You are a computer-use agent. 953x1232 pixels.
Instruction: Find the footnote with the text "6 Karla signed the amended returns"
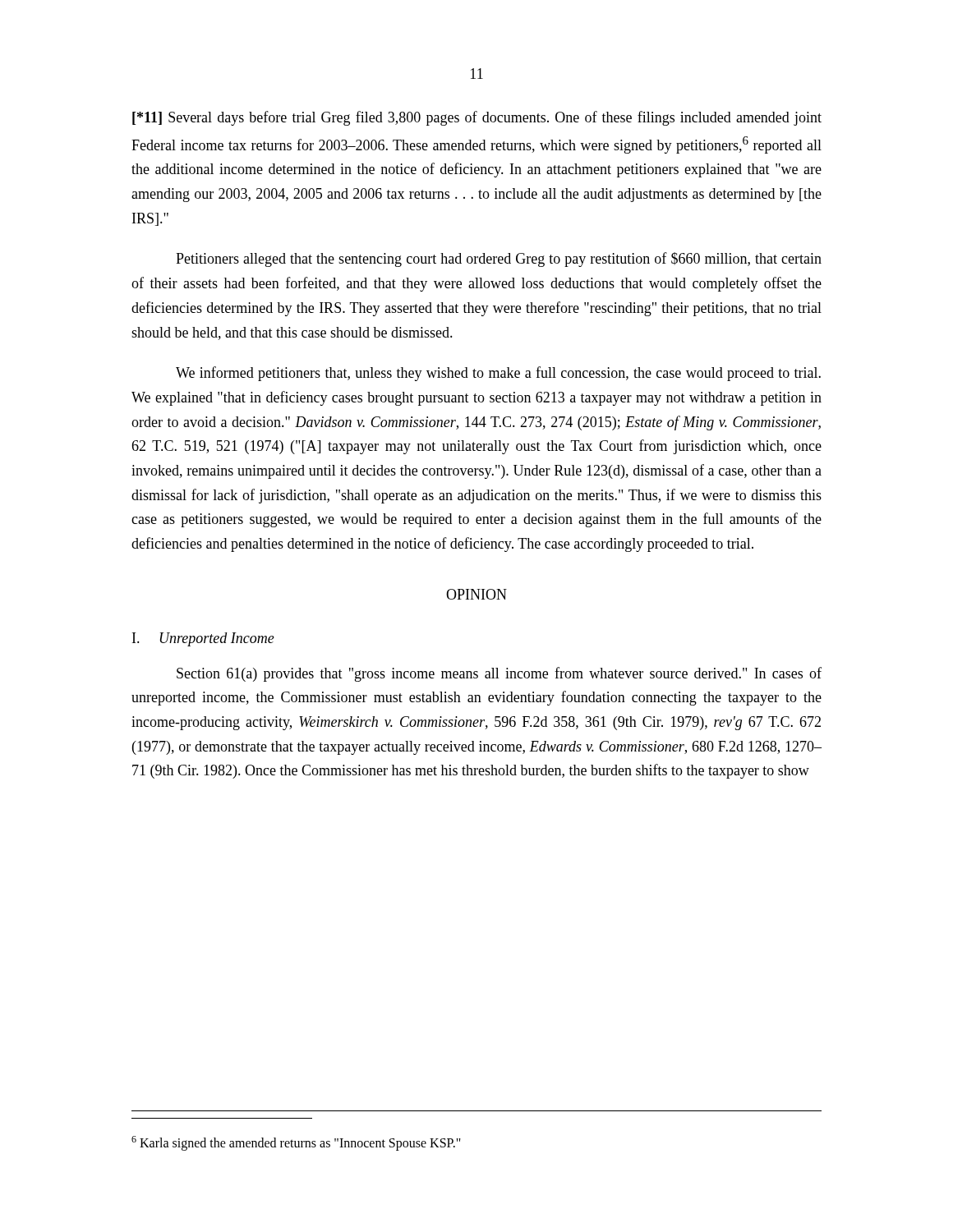[296, 1143]
